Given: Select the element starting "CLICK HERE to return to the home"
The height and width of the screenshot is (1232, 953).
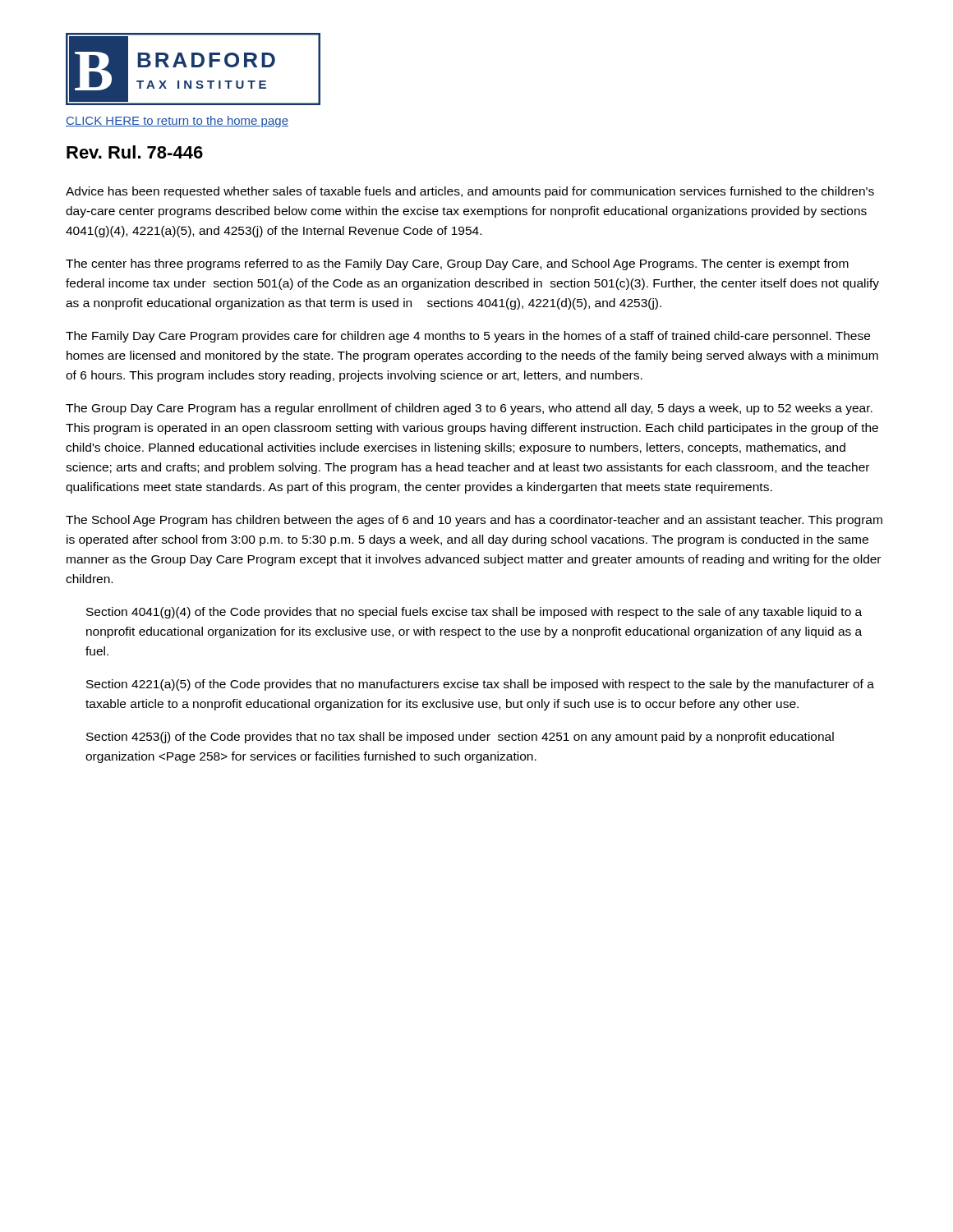Looking at the screenshot, I should click(x=177, y=122).
